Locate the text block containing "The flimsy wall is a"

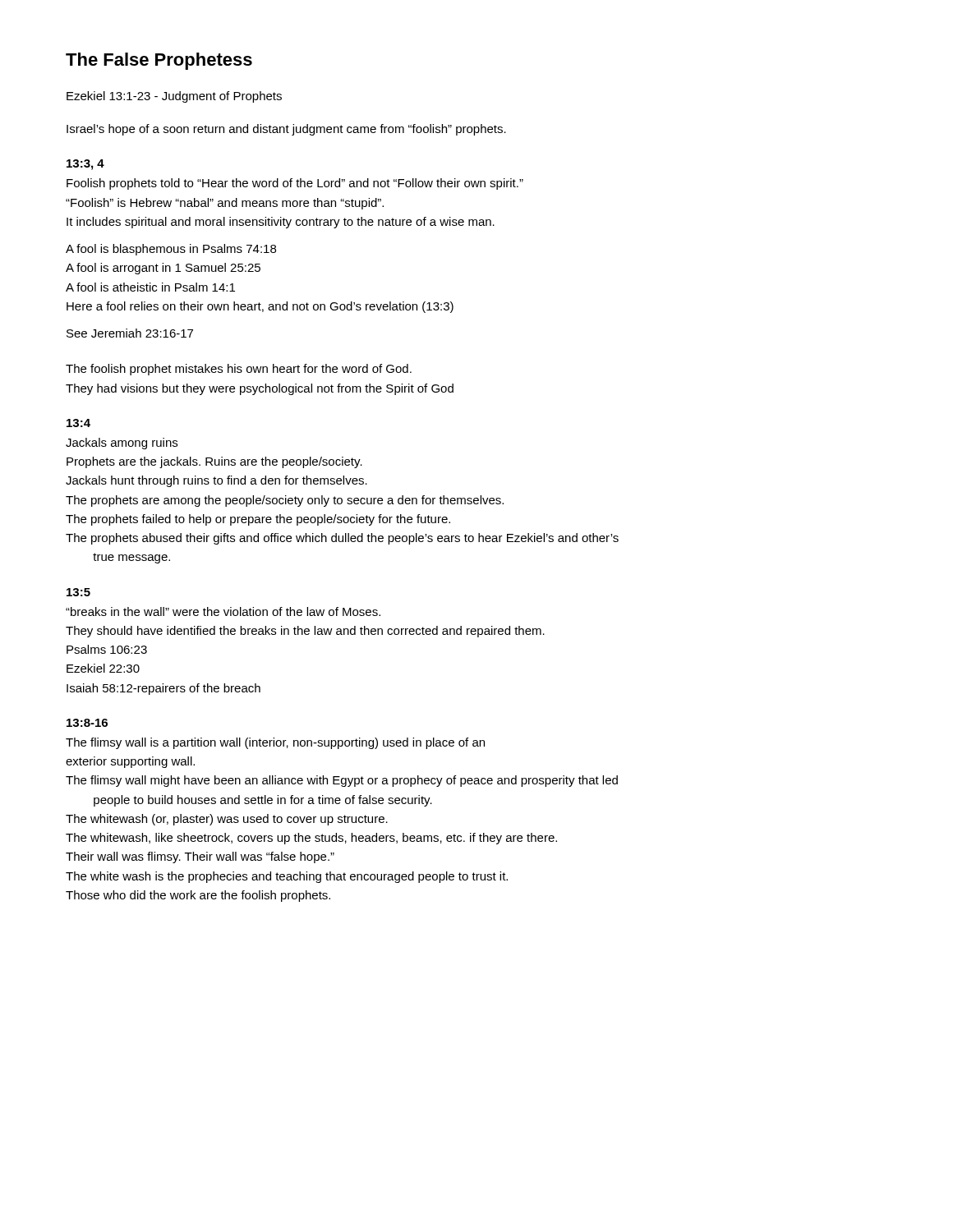(342, 818)
